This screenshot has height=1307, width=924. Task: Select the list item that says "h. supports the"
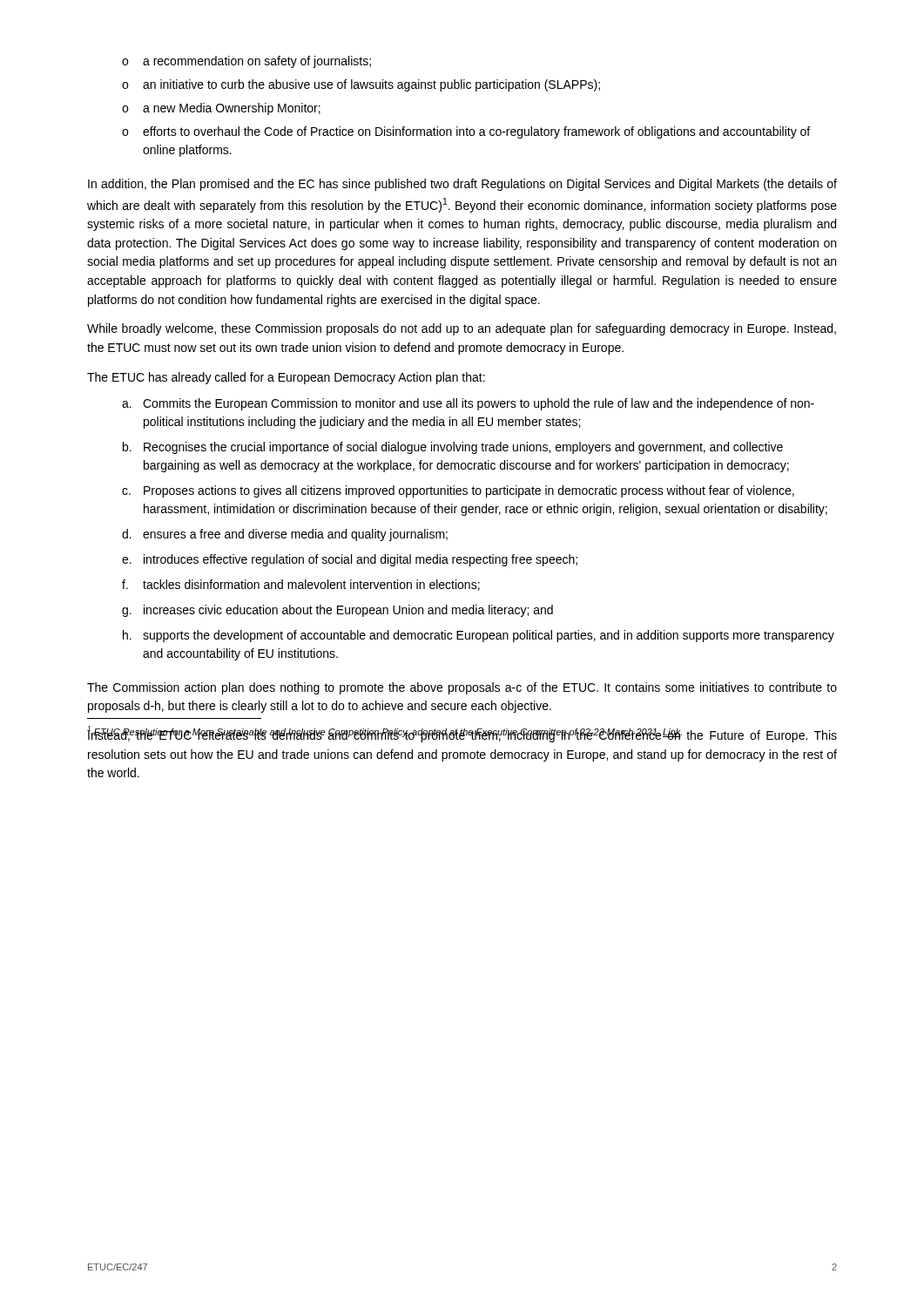click(479, 644)
